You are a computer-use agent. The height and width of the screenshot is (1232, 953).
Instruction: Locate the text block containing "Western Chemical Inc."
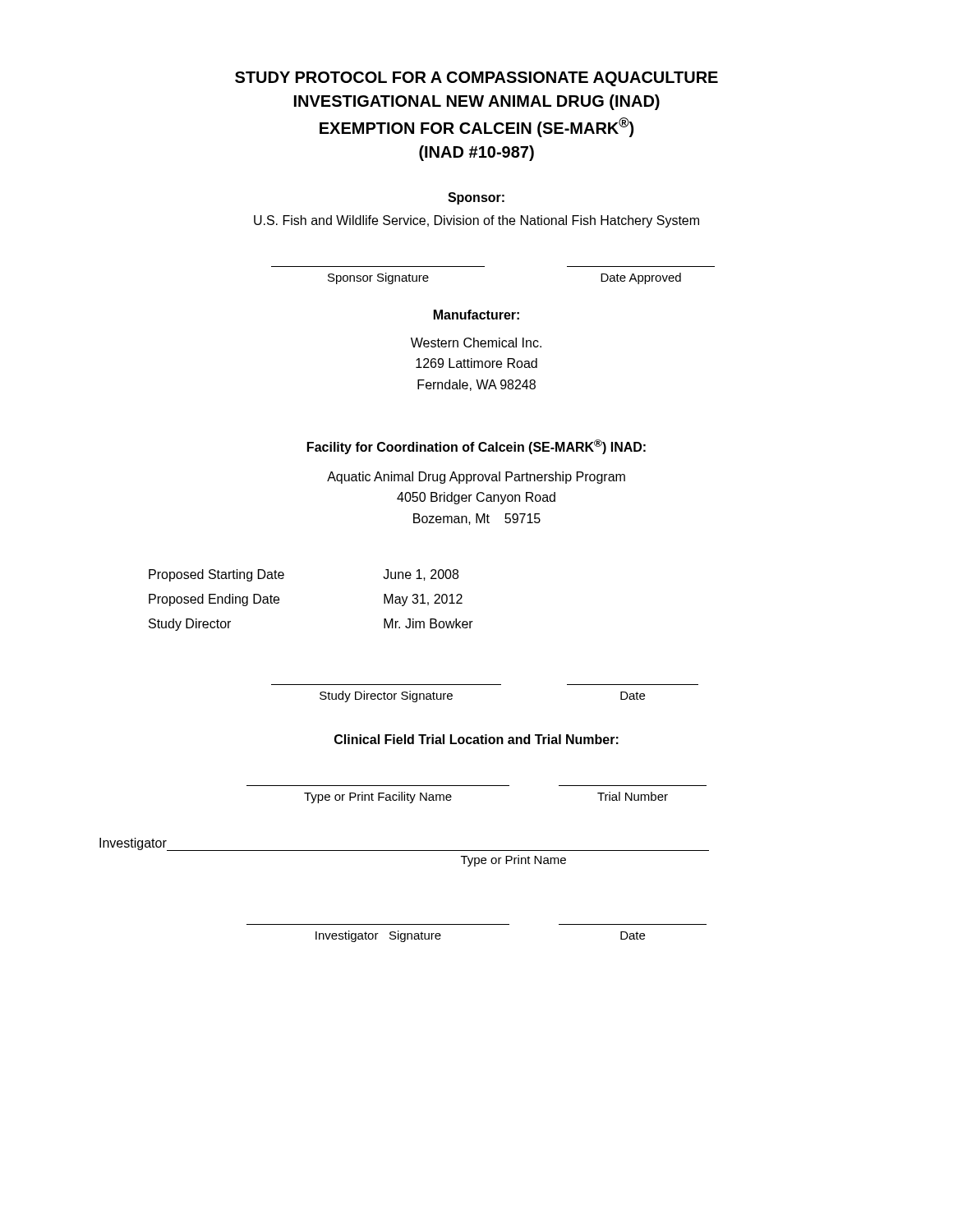(476, 364)
